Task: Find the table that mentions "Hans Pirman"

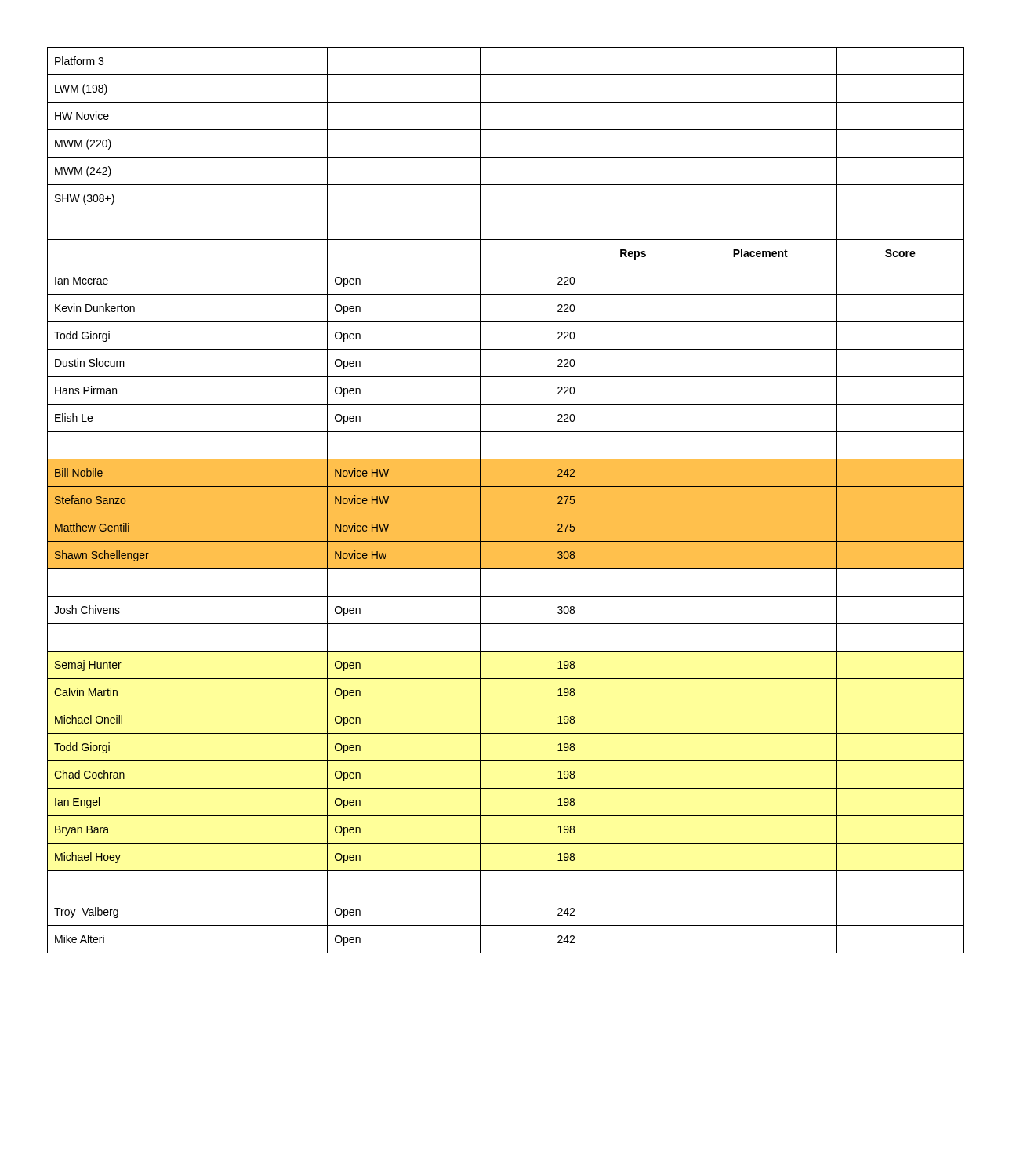Action: tap(506, 500)
